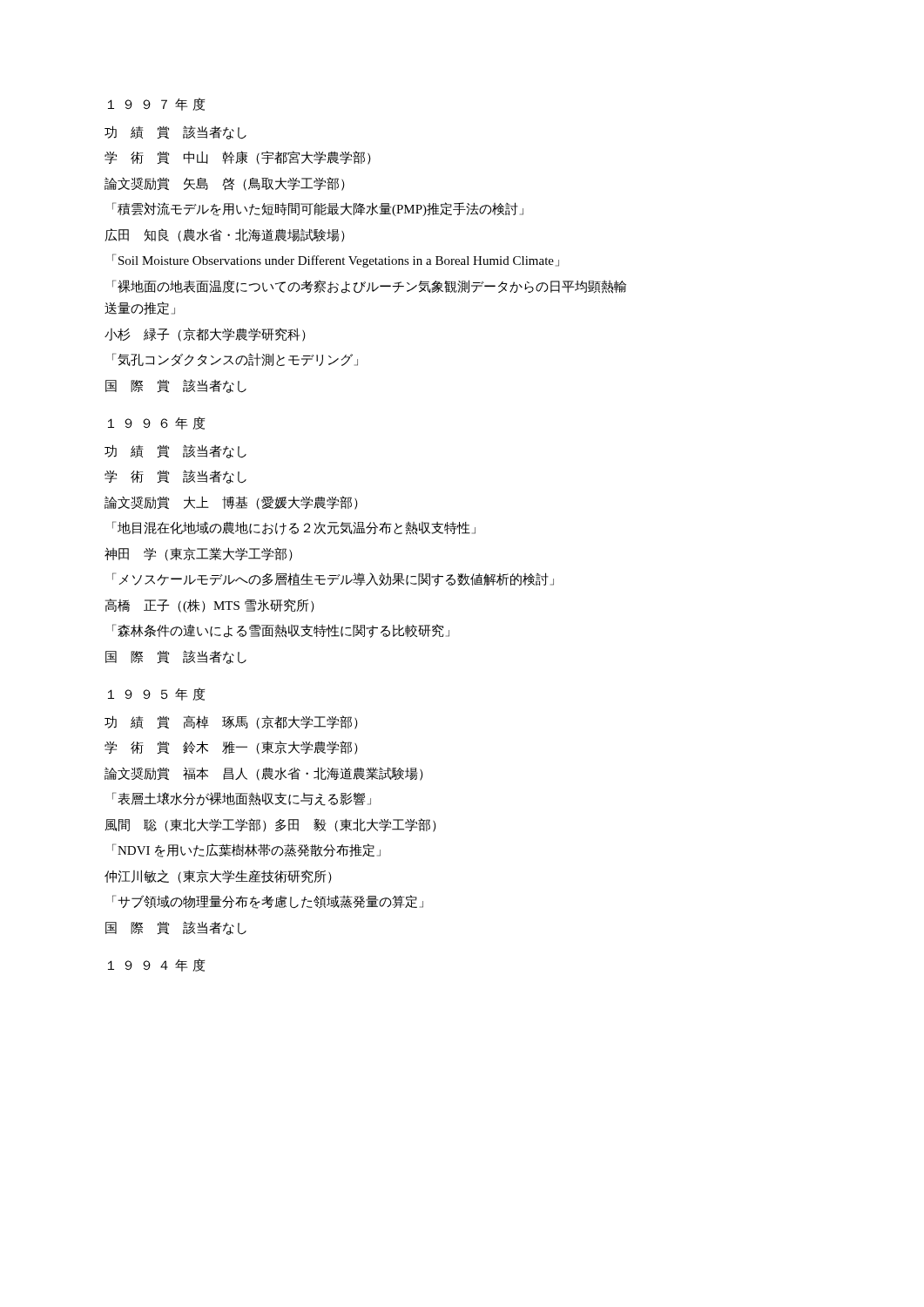This screenshot has width=924, height=1307.
Task: Point to the passage starting "「NDVI を用いた広葉樹林帯の蒸発散分布推定」"
Action: pyautogui.click(x=247, y=850)
